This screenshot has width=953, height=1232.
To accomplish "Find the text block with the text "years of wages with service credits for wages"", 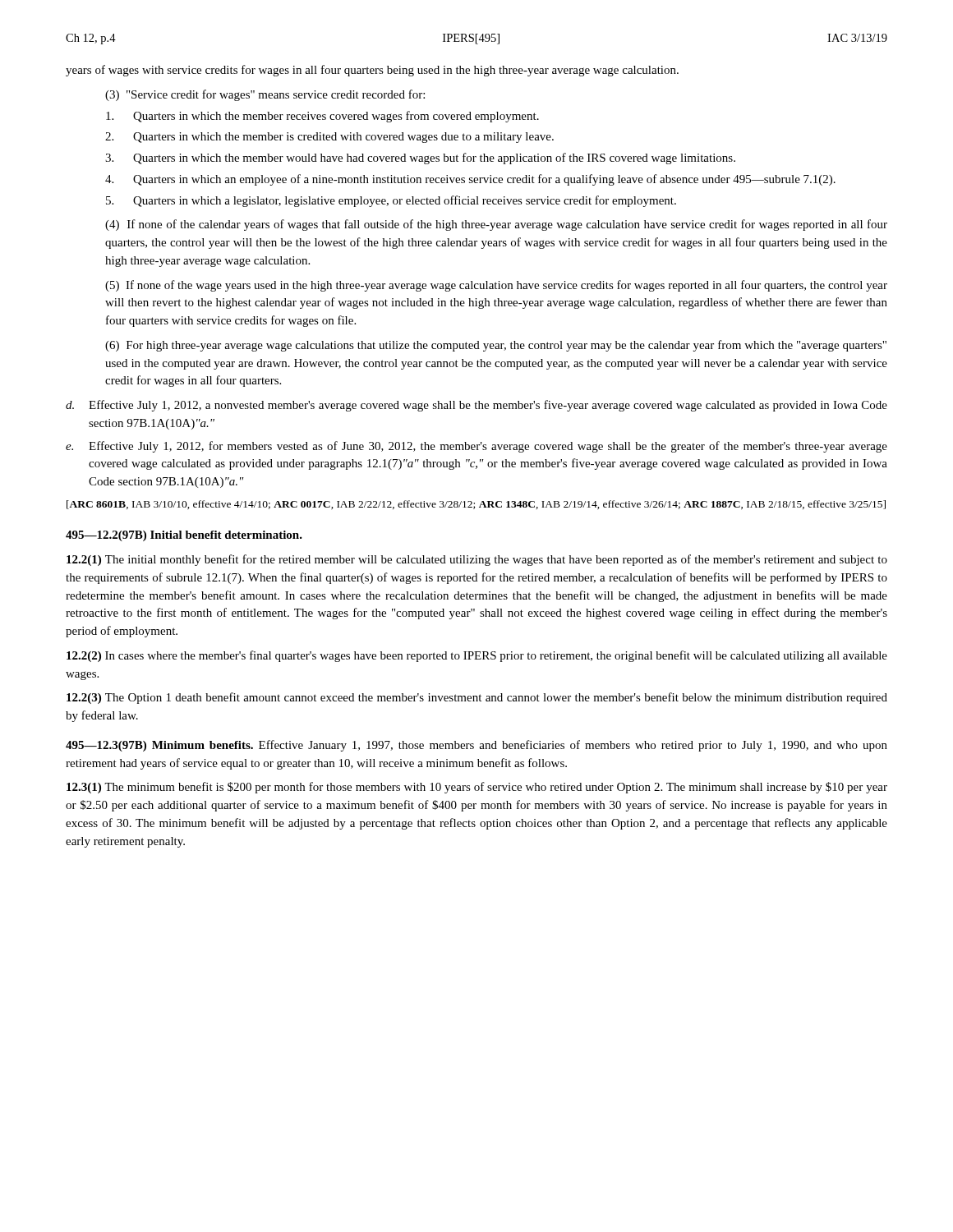I will (476, 71).
